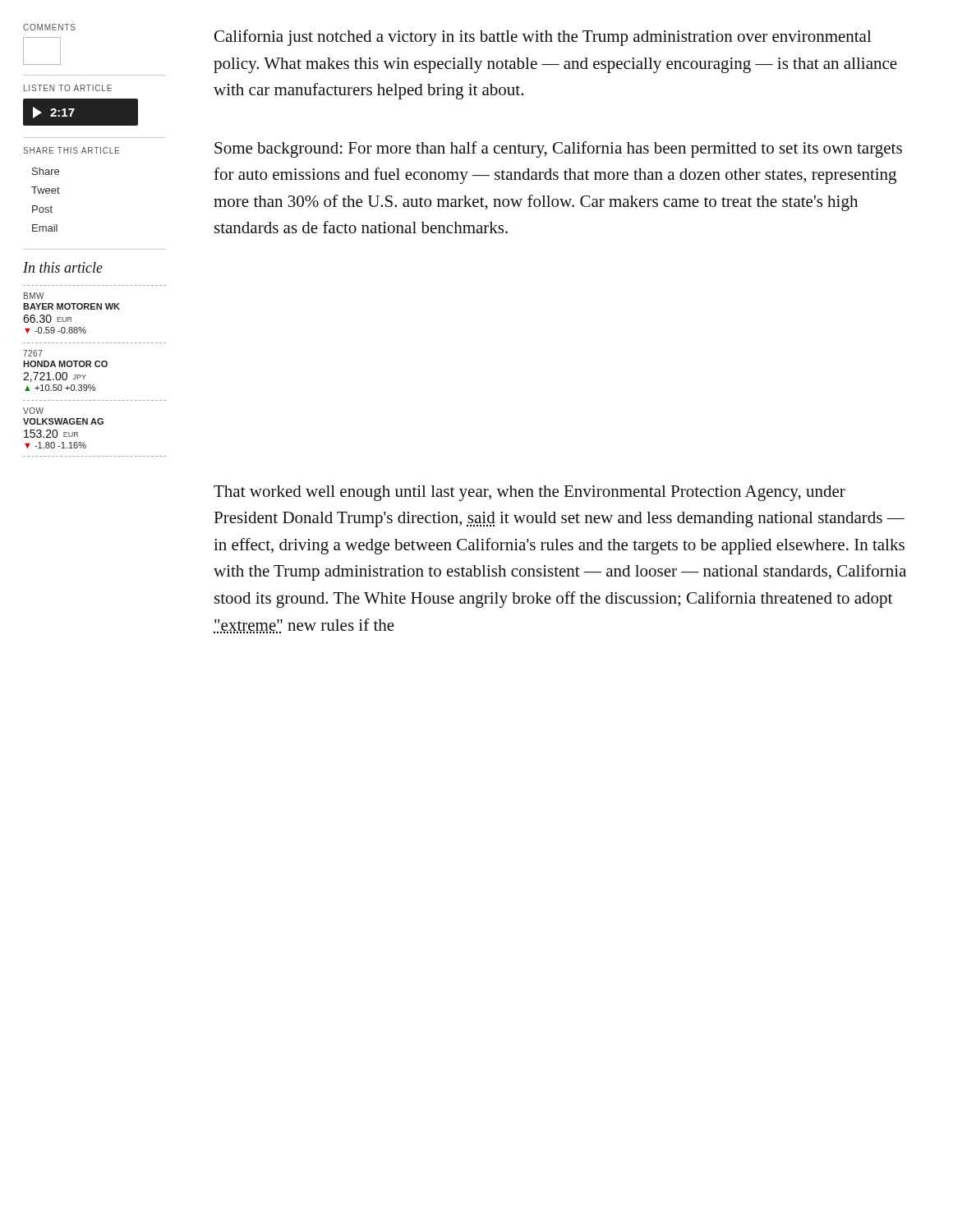Navigate to the region starting "California just notched a victory in"
The image size is (953, 1232).
tap(555, 63)
